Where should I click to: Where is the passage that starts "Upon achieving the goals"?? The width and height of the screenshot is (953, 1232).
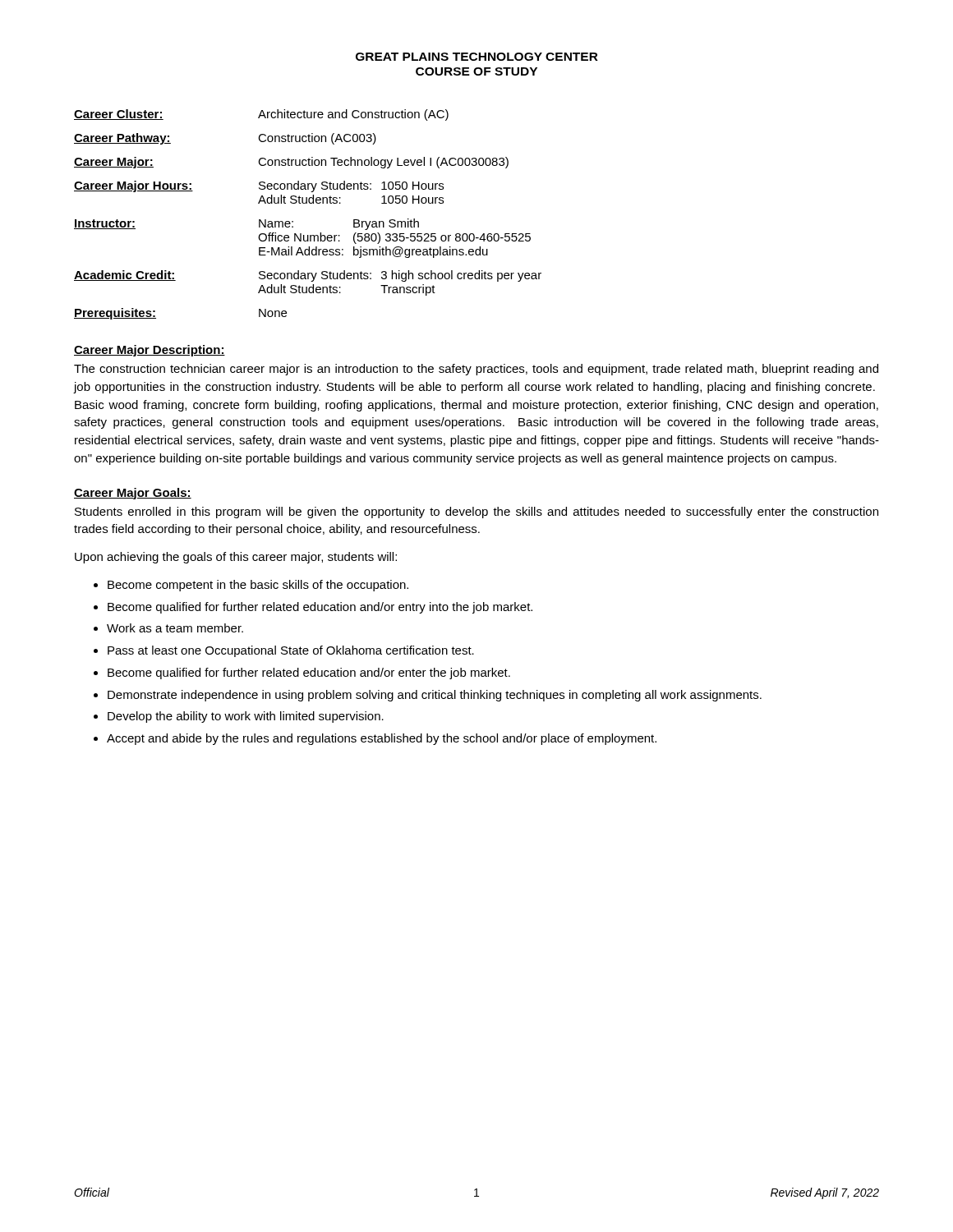click(236, 556)
